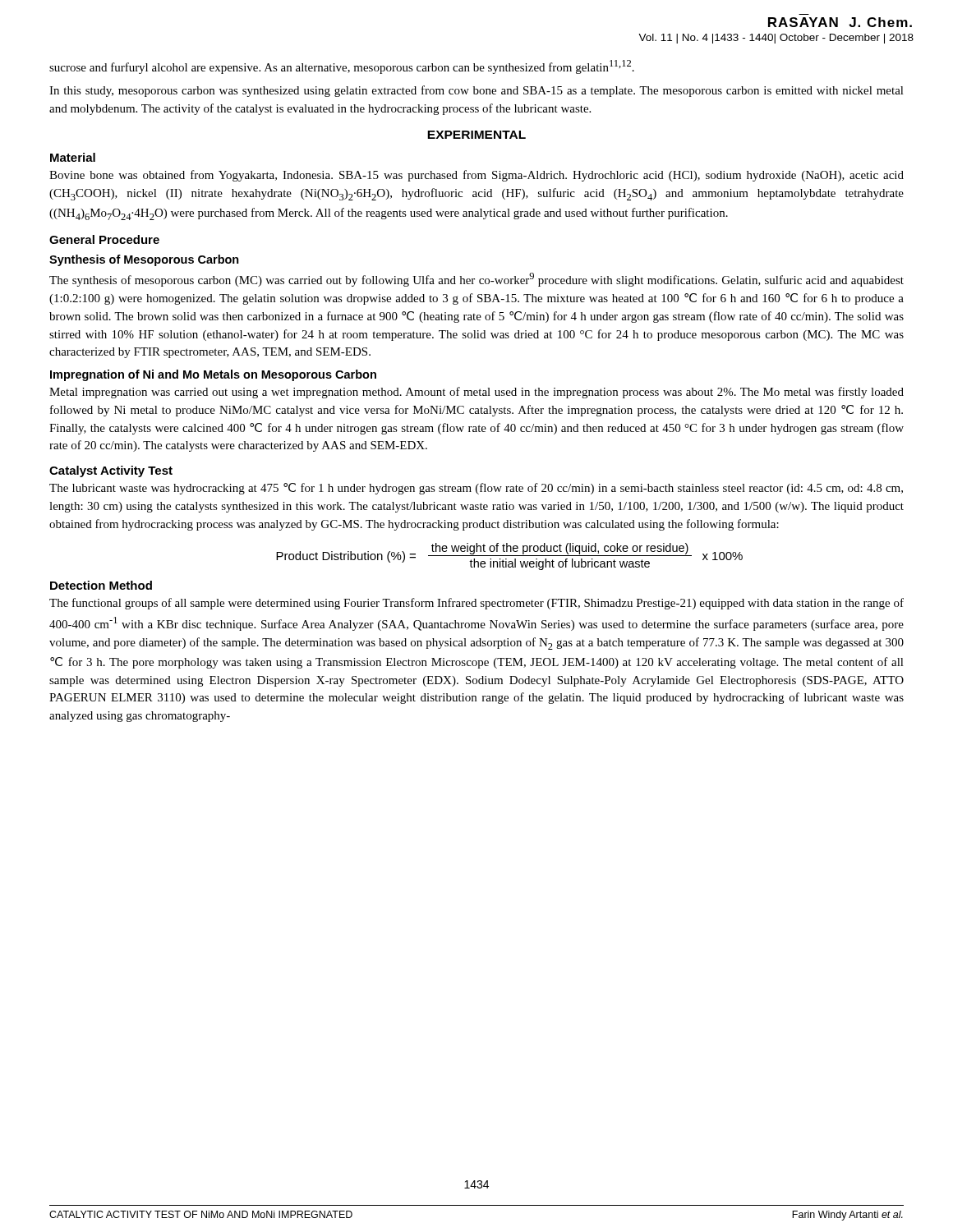953x1232 pixels.
Task: Find the text block containing "In this study, mesoporous carbon was"
Action: tap(476, 100)
